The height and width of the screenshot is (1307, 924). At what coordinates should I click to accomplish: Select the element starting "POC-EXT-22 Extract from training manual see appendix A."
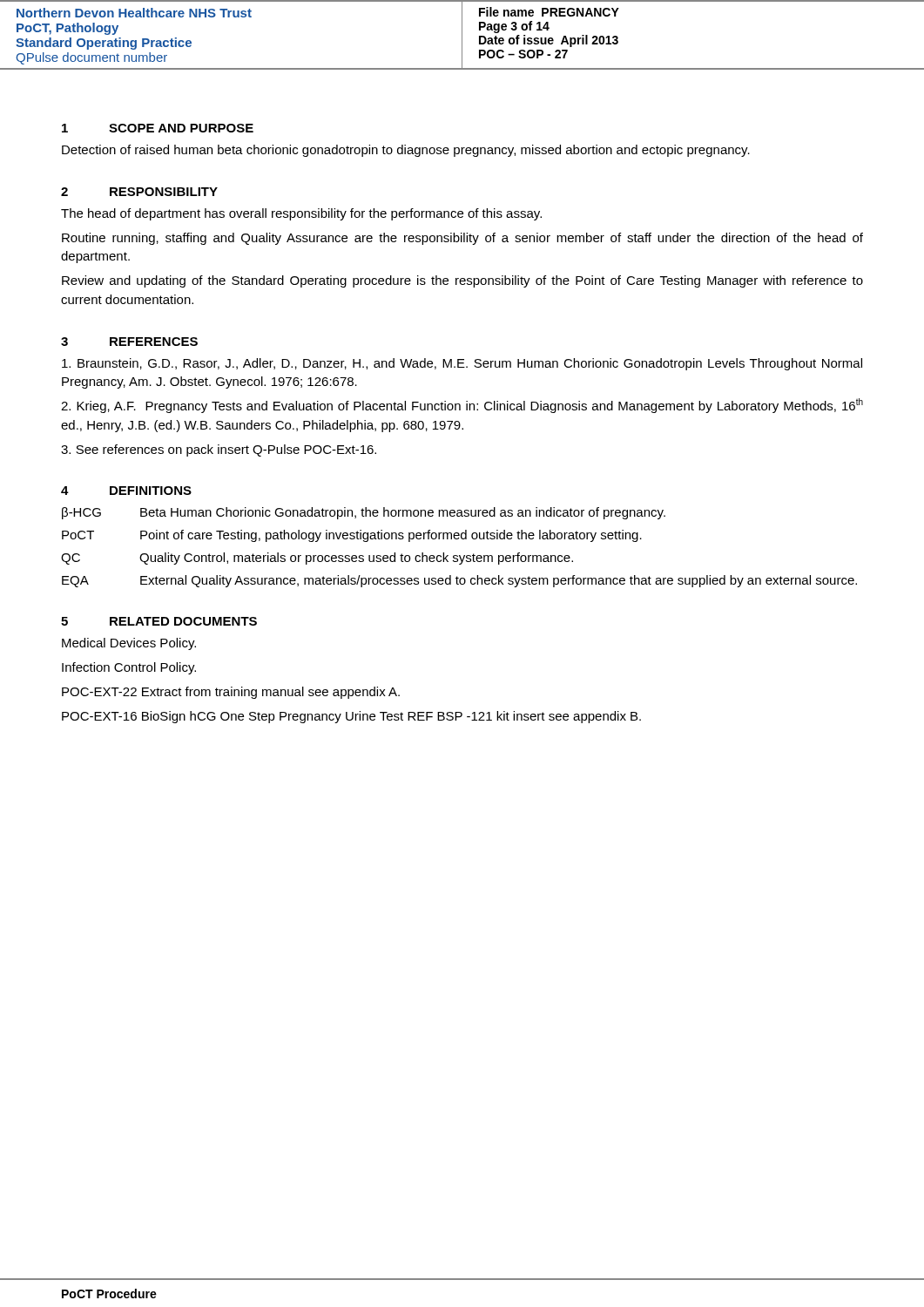[x=231, y=691]
